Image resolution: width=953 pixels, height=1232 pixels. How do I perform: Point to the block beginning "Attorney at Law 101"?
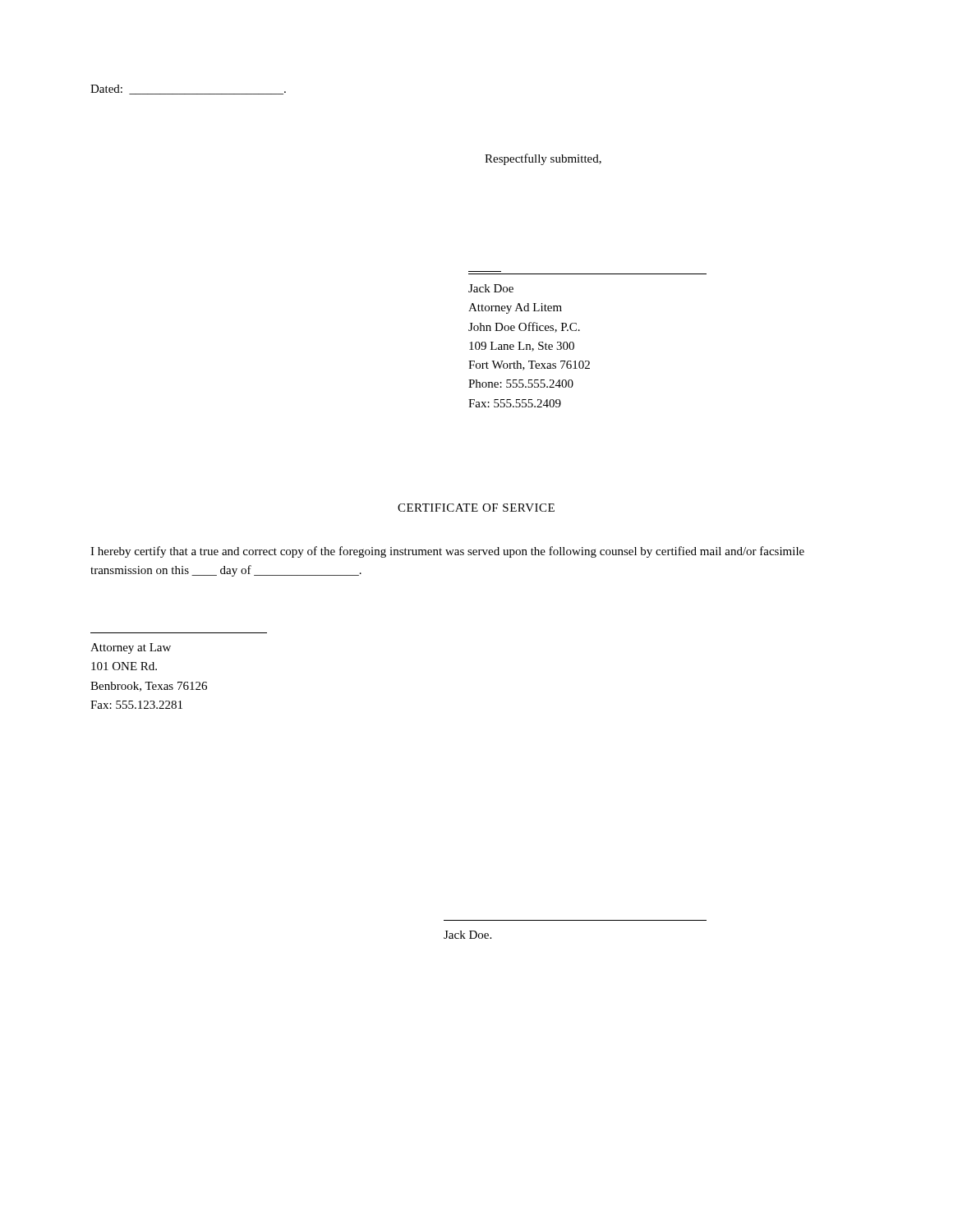click(x=179, y=672)
